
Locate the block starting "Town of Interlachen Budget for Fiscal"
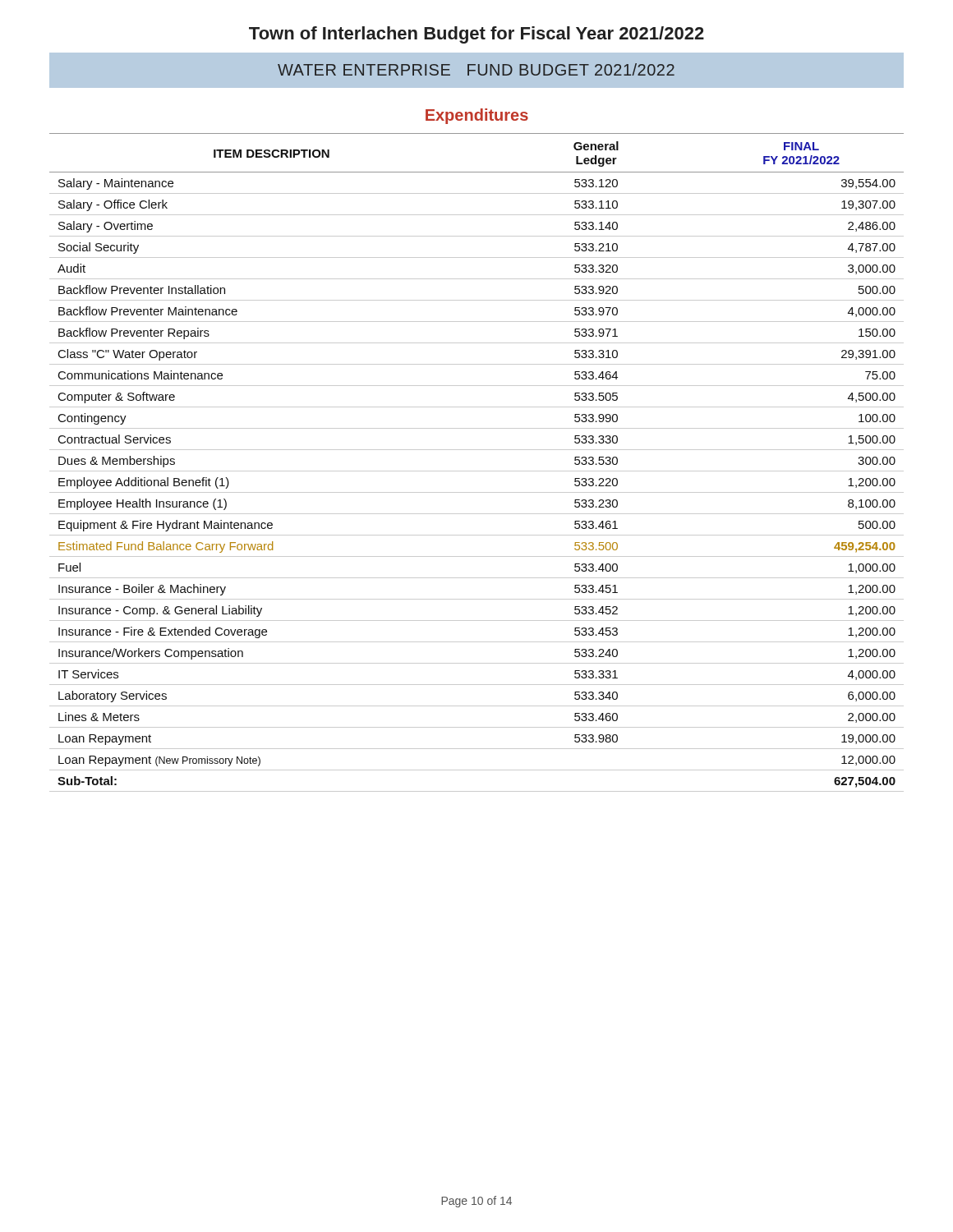(x=476, y=33)
